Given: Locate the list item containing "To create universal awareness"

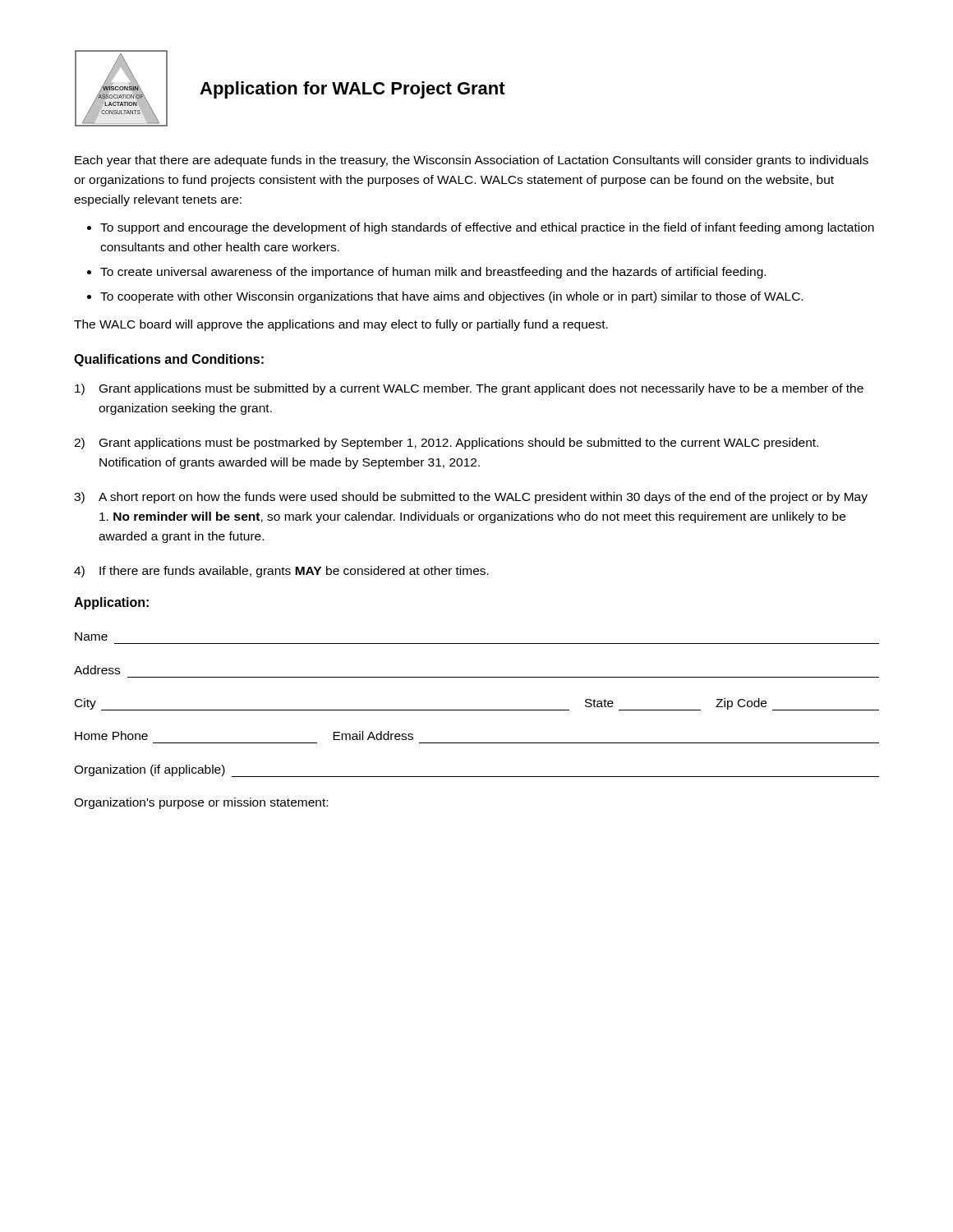Looking at the screenshot, I should tap(434, 272).
